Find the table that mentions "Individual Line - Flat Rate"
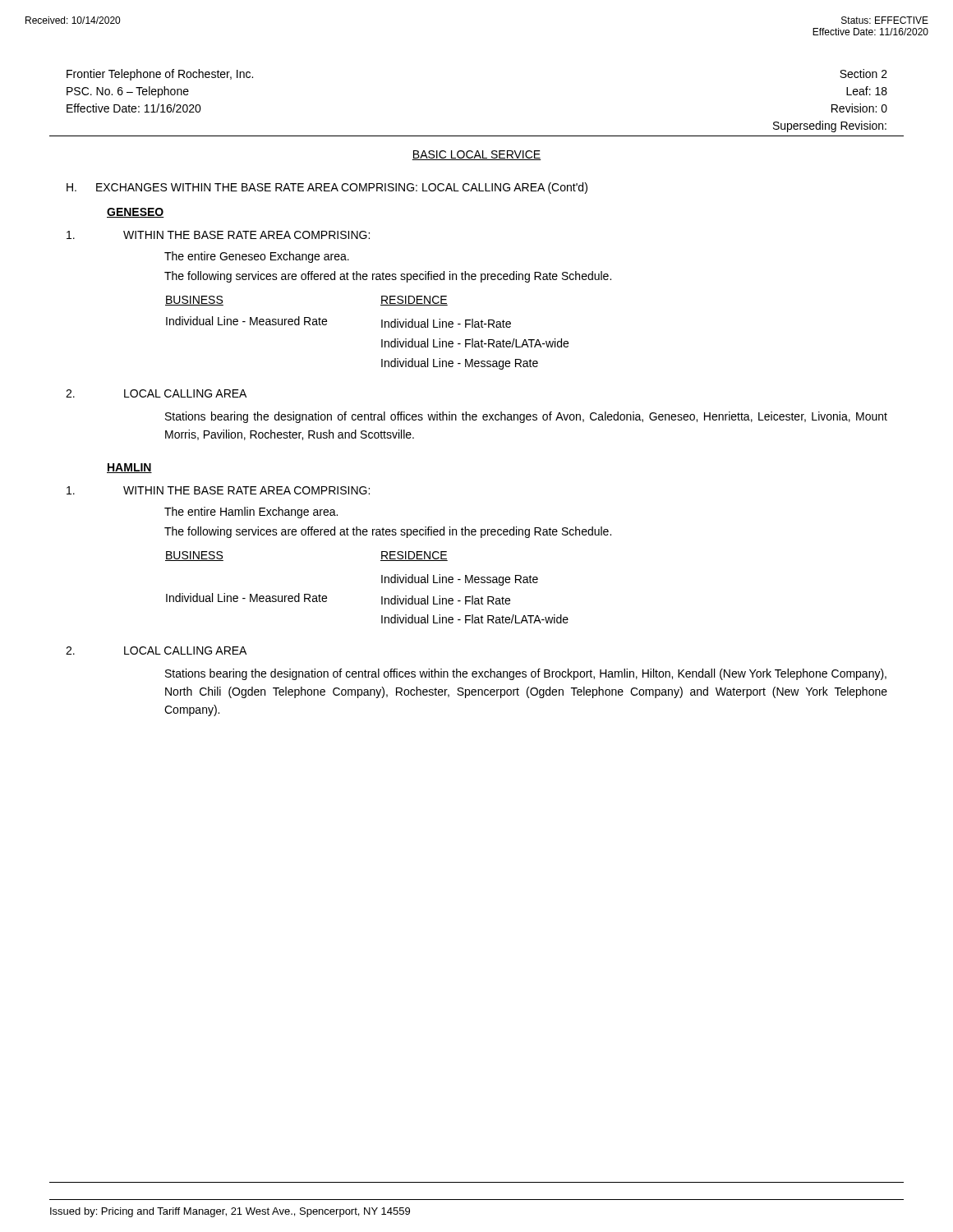This screenshot has height=1232, width=953. (526, 589)
